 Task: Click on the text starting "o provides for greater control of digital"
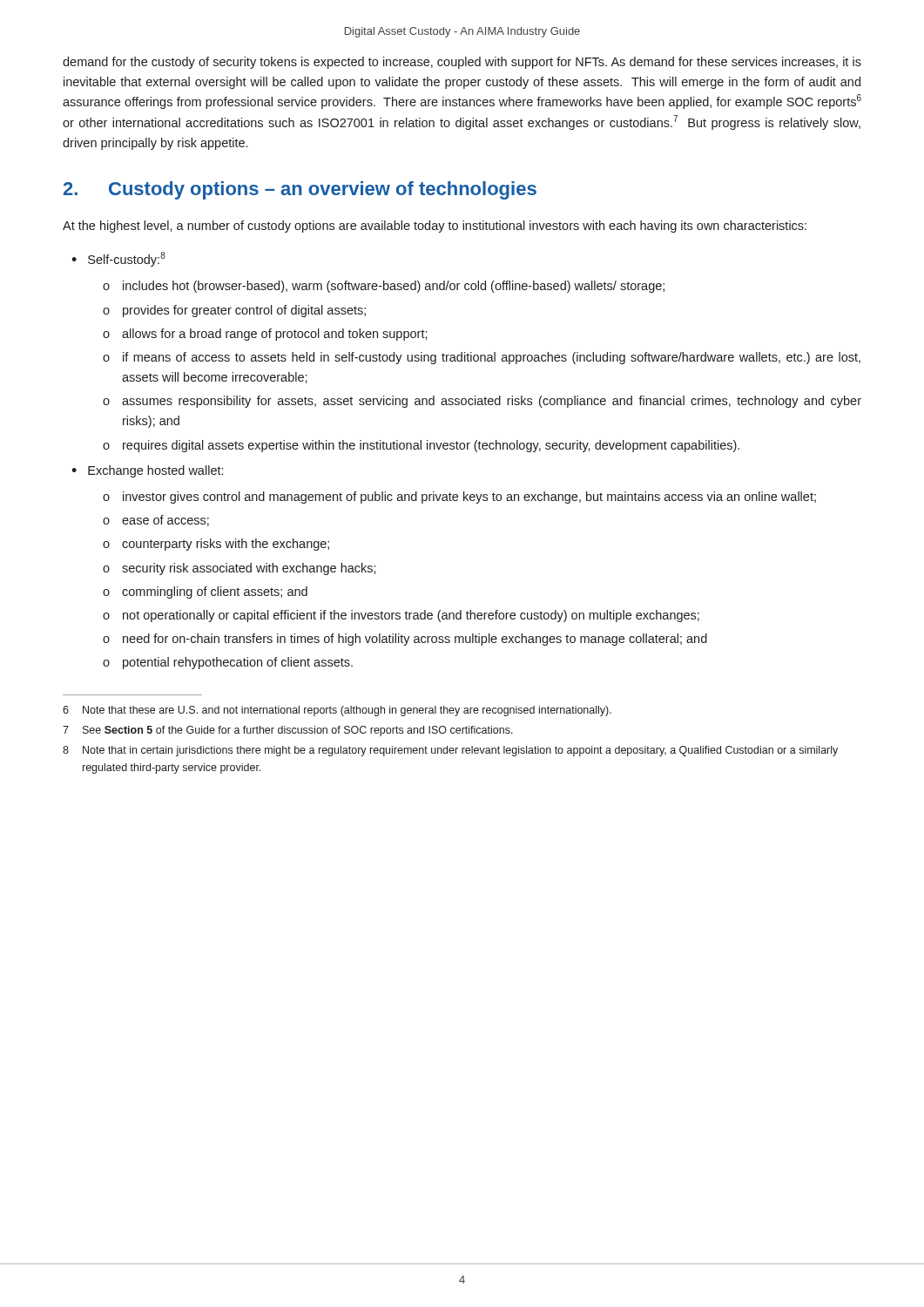coord(234,311)
